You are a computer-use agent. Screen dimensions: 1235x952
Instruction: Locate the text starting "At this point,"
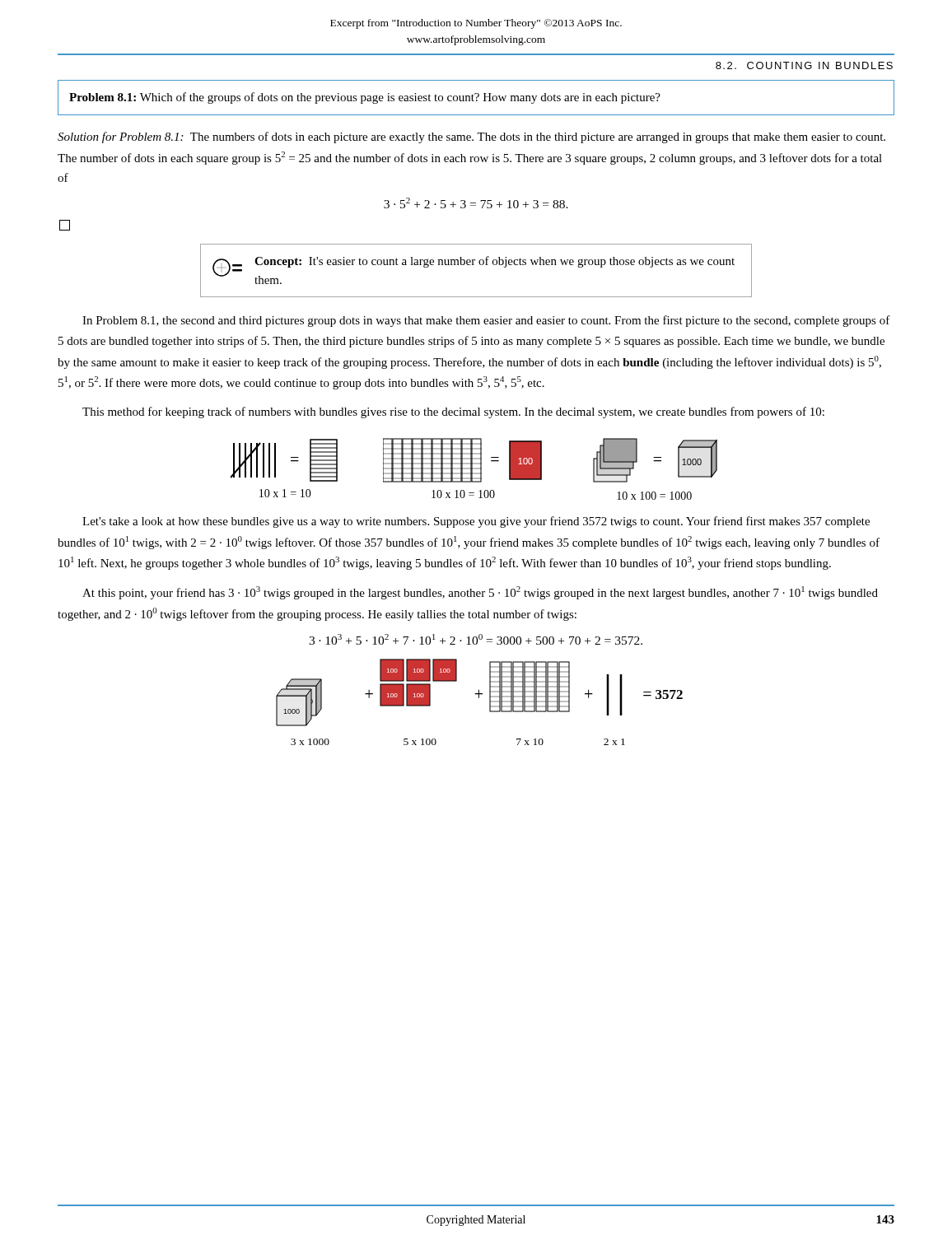tap(468, 602)
